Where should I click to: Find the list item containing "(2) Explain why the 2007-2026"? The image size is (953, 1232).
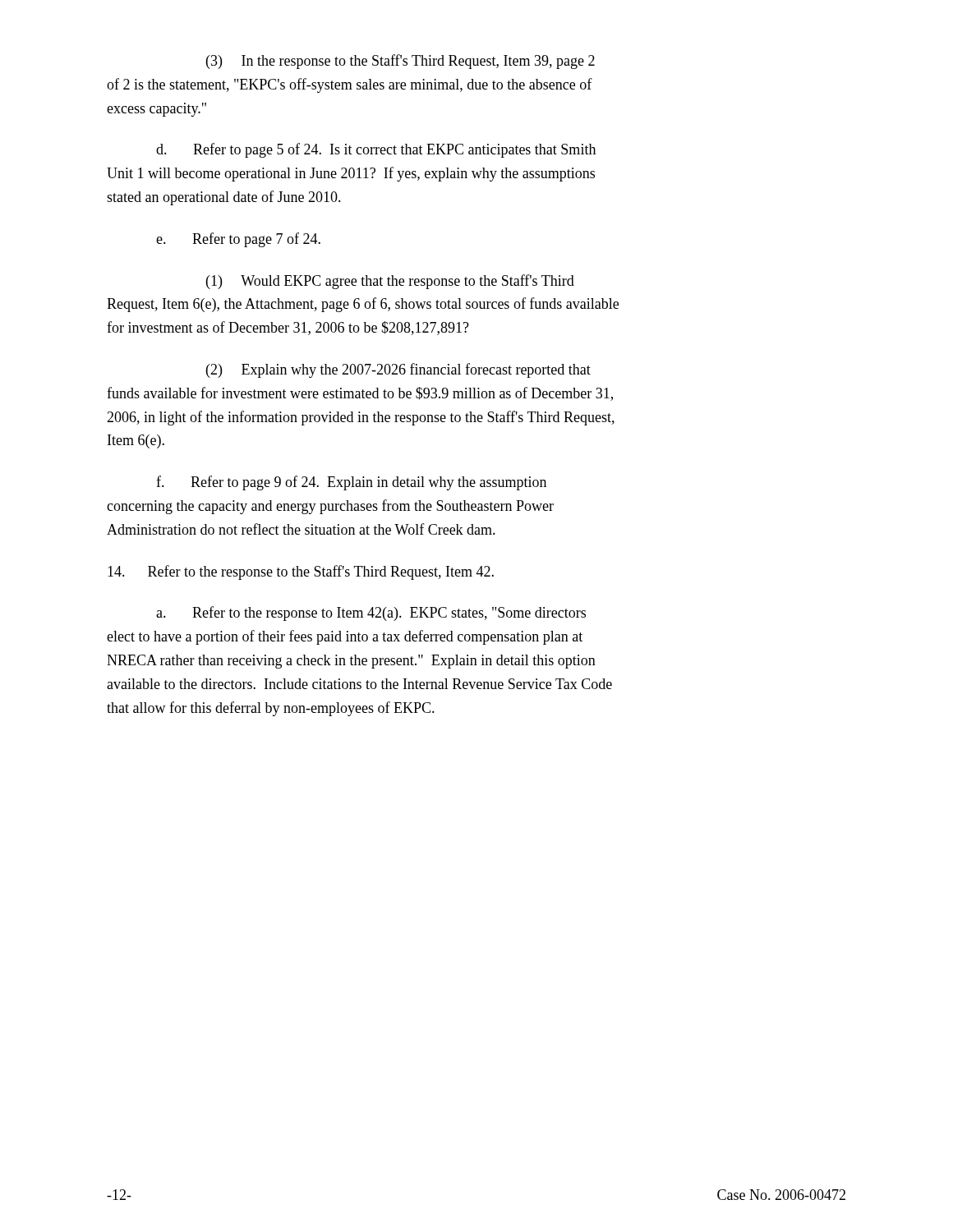click(476, 405)
